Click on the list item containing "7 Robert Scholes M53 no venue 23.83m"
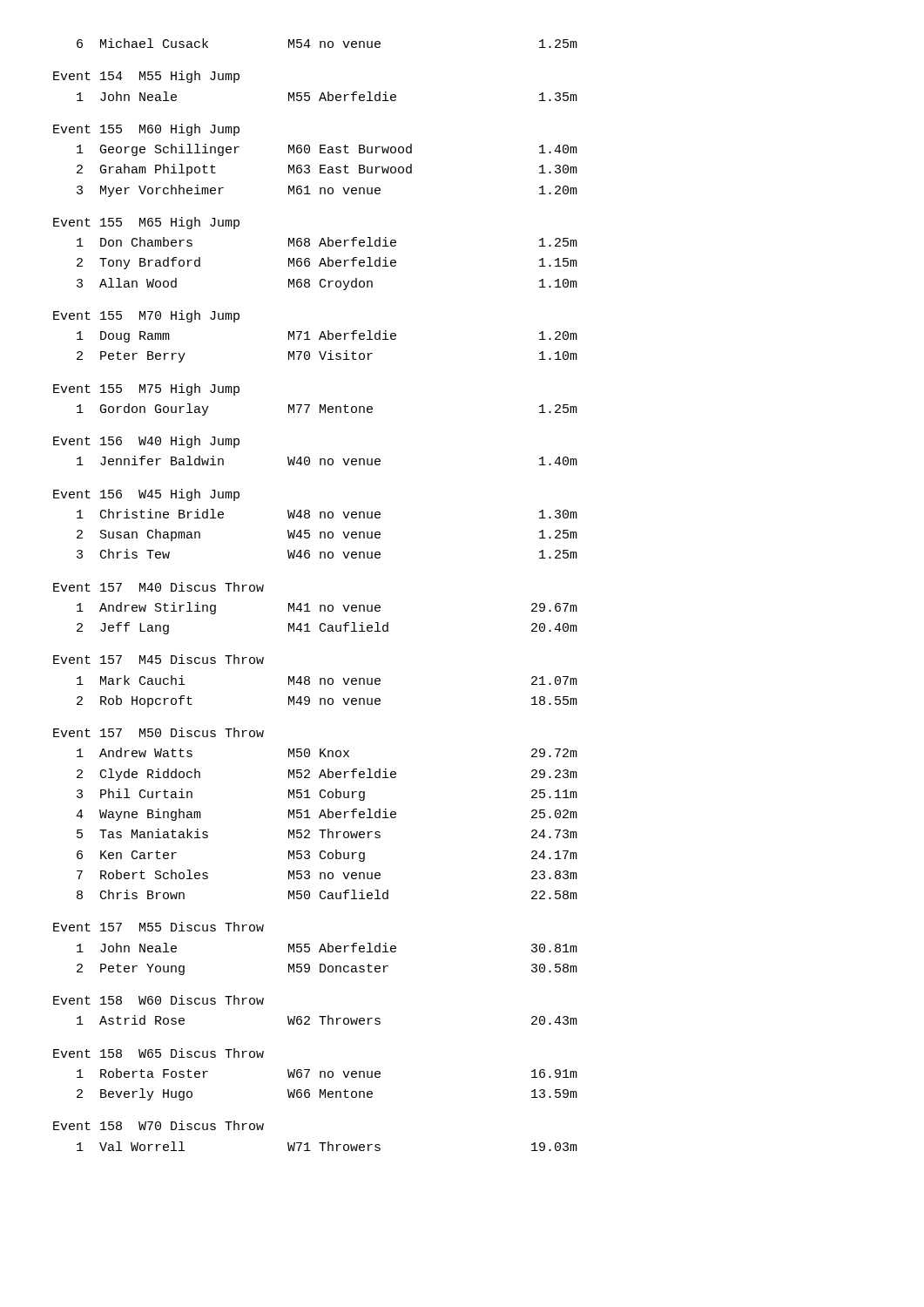Screen dimensions: 1307x924 click(327, 874)
